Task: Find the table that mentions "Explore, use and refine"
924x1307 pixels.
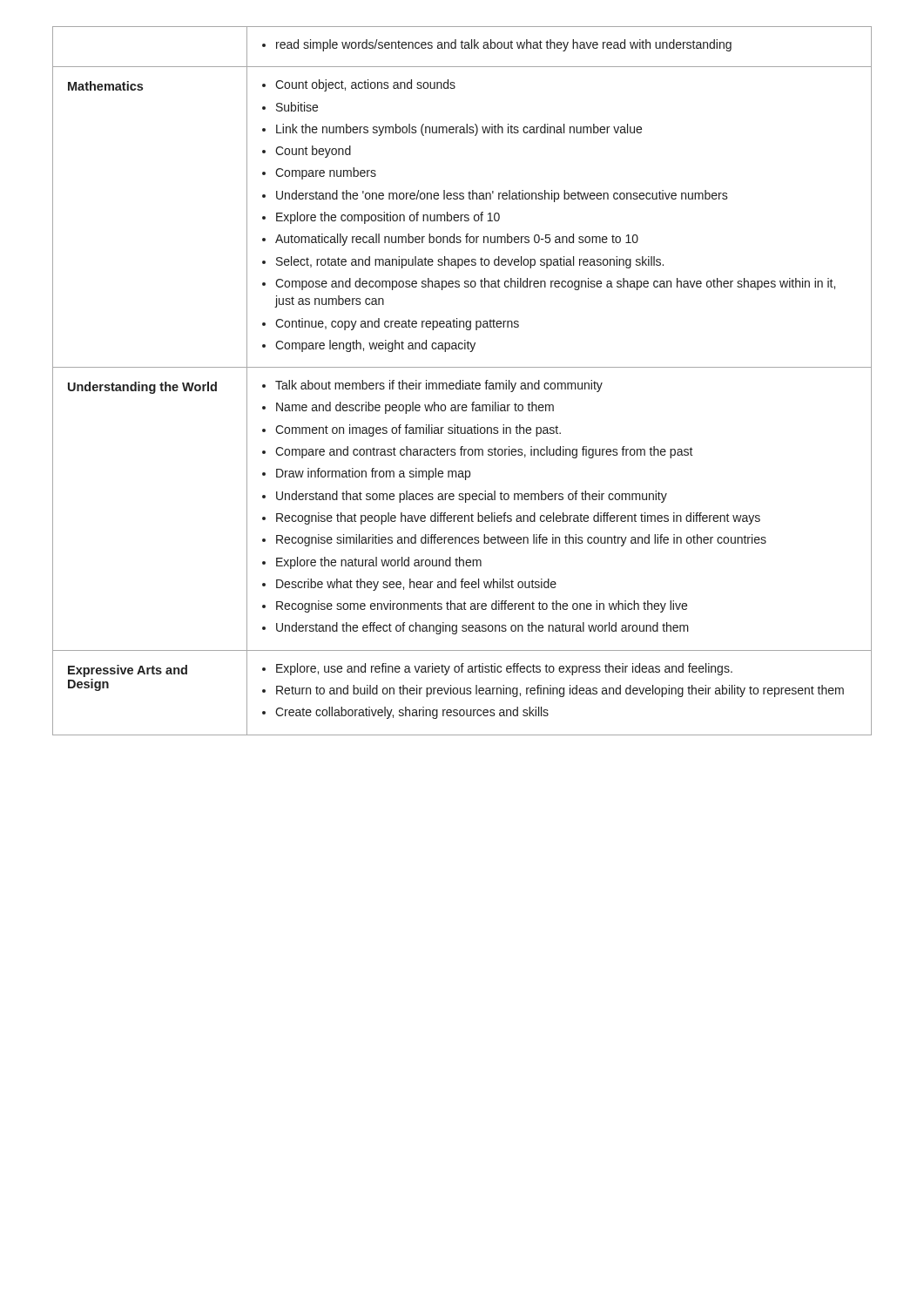Action: coord(462,381)
